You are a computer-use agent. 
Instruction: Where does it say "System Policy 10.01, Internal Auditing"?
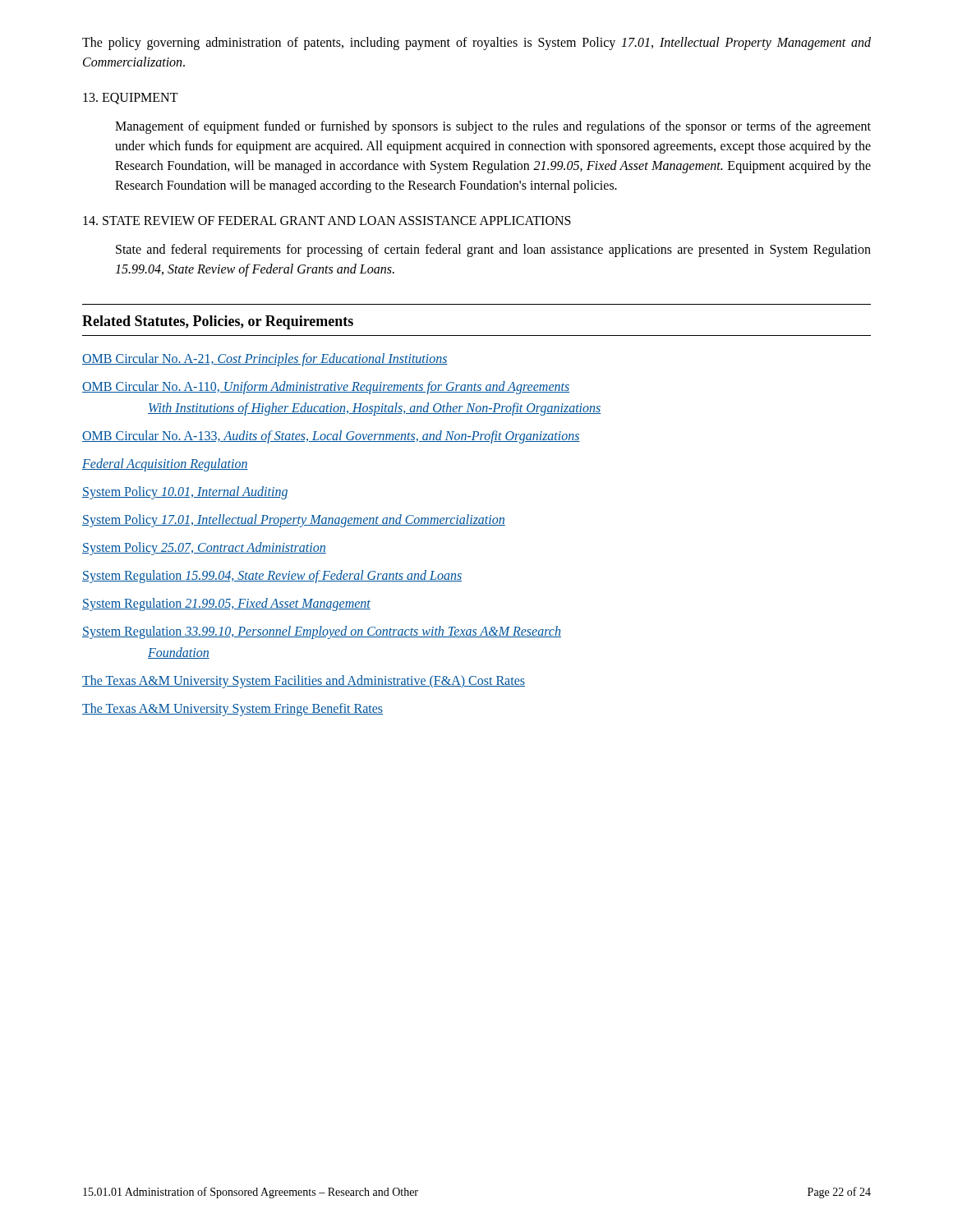185,493
